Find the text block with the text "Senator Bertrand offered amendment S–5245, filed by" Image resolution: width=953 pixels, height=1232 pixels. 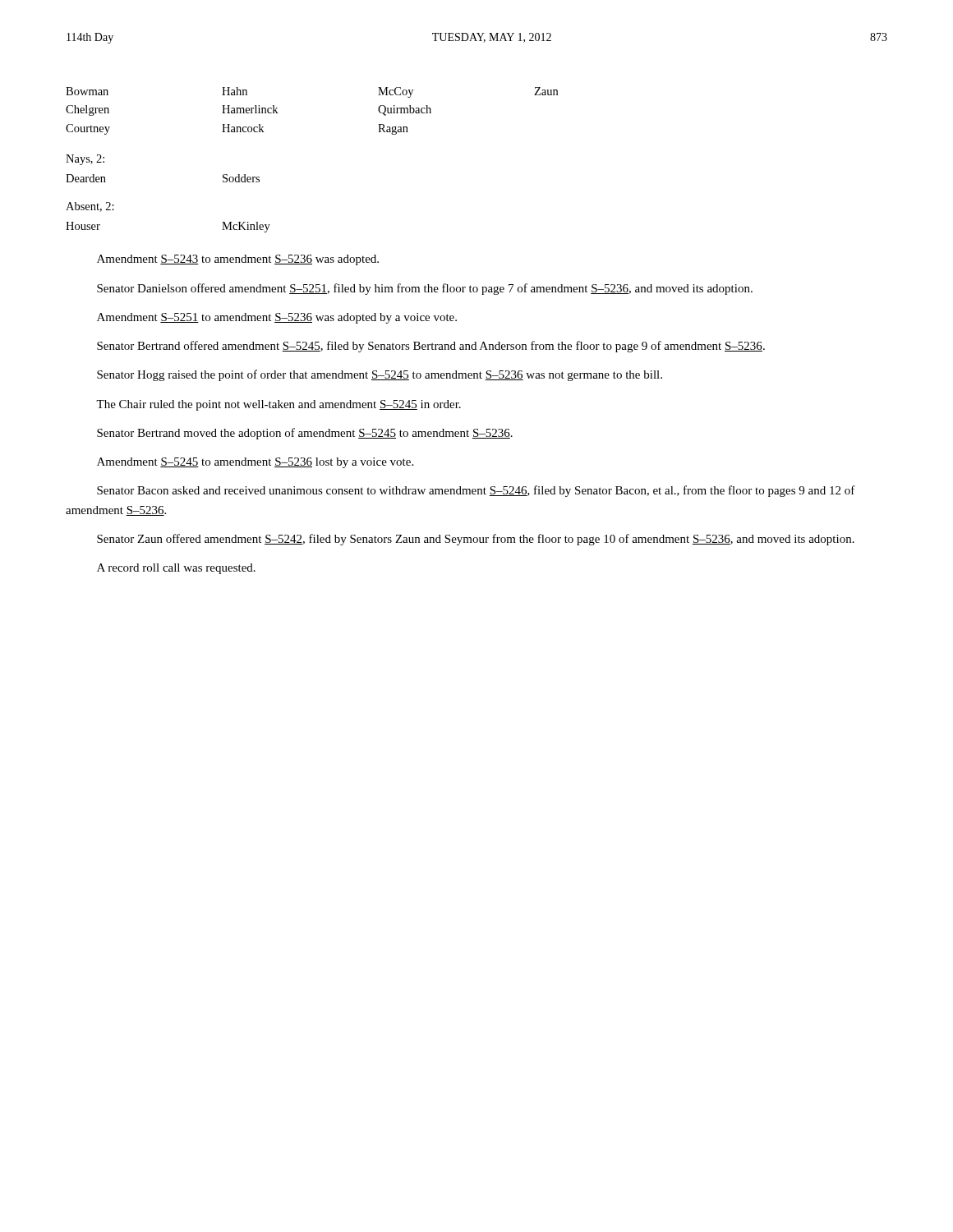[431, 346]
